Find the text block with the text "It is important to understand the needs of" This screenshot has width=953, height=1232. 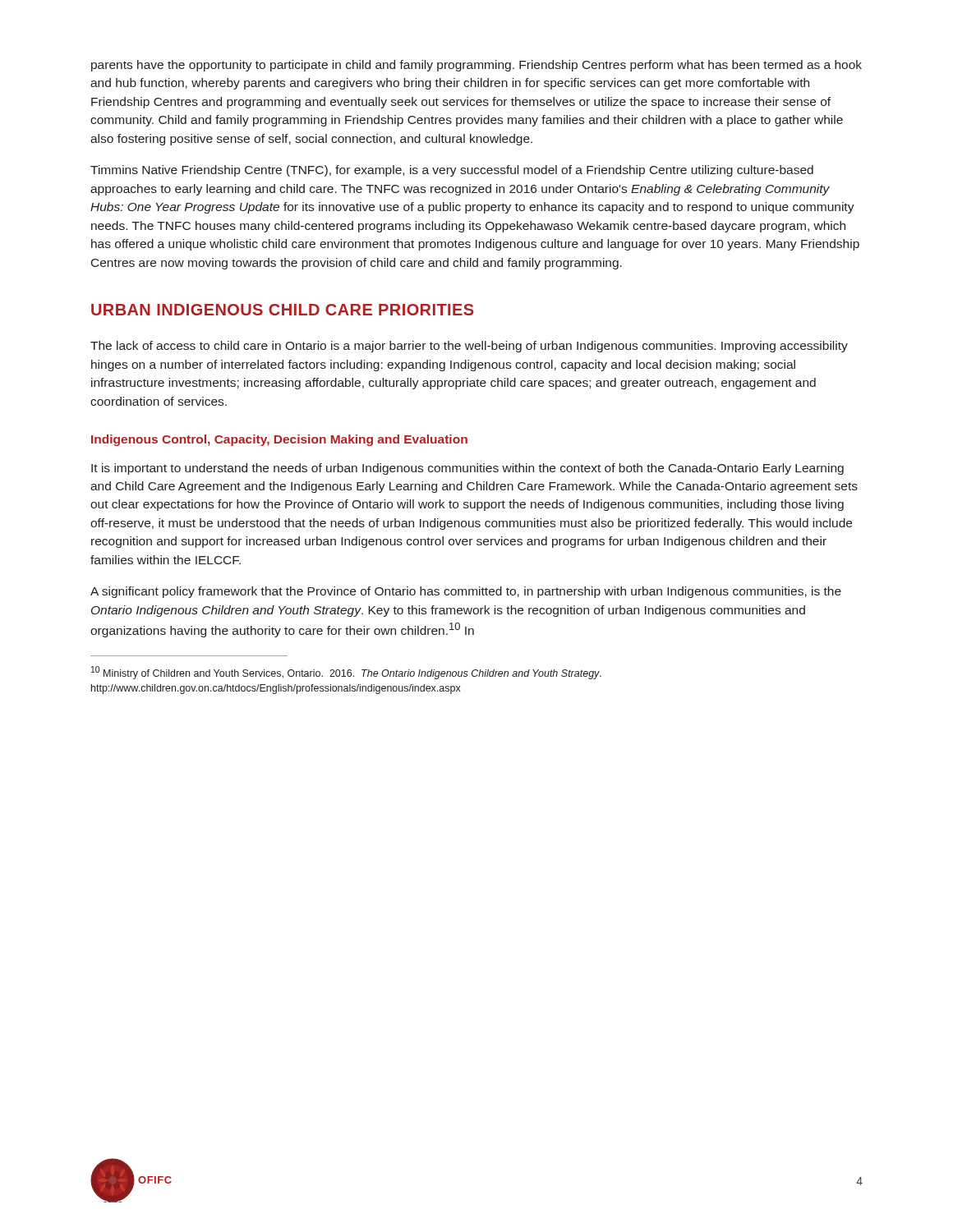pyautogui.click(x=476, y=514)
